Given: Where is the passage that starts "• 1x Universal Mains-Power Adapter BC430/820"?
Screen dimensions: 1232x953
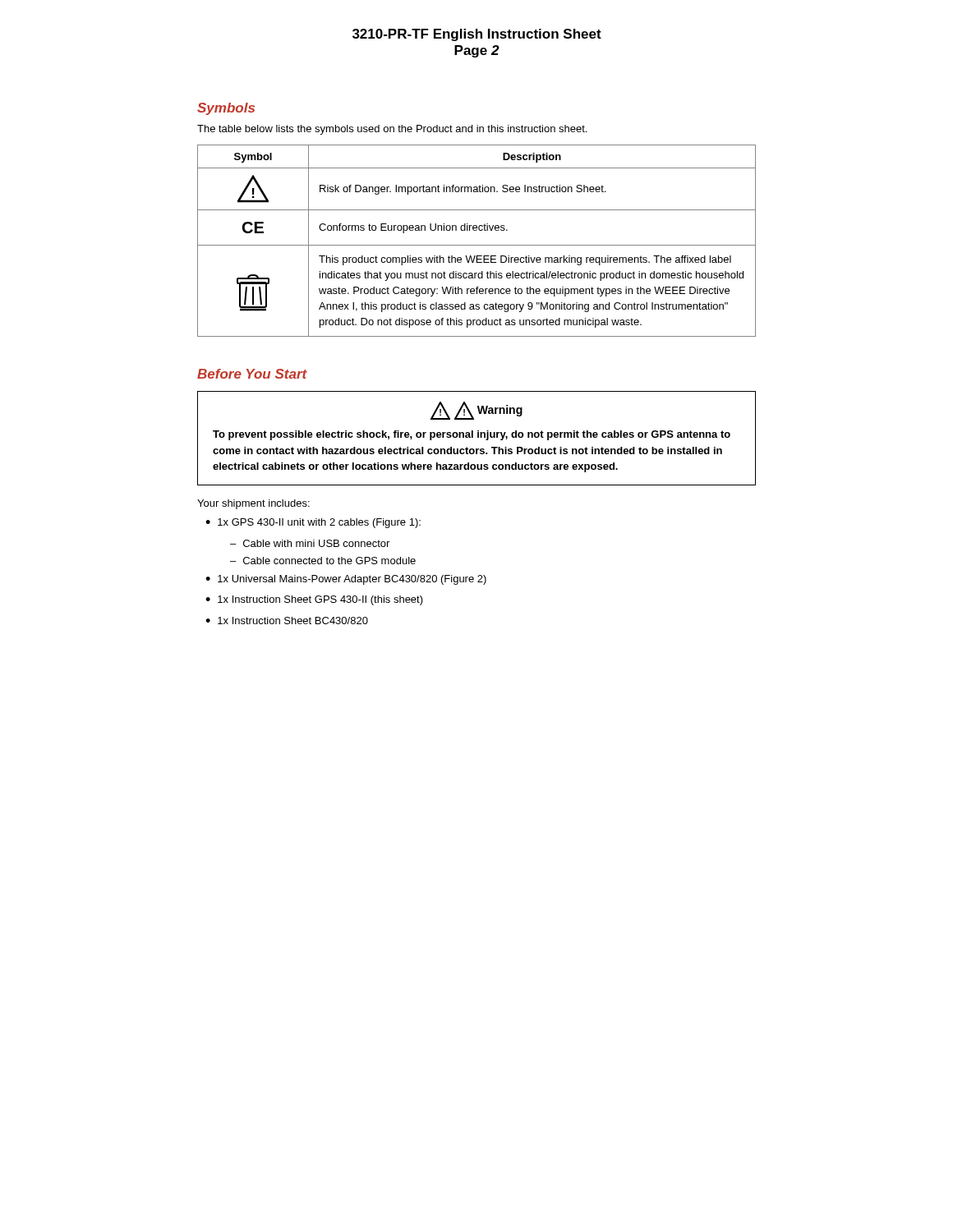Looking at the screenshot, I should click(x=346, y=579).
